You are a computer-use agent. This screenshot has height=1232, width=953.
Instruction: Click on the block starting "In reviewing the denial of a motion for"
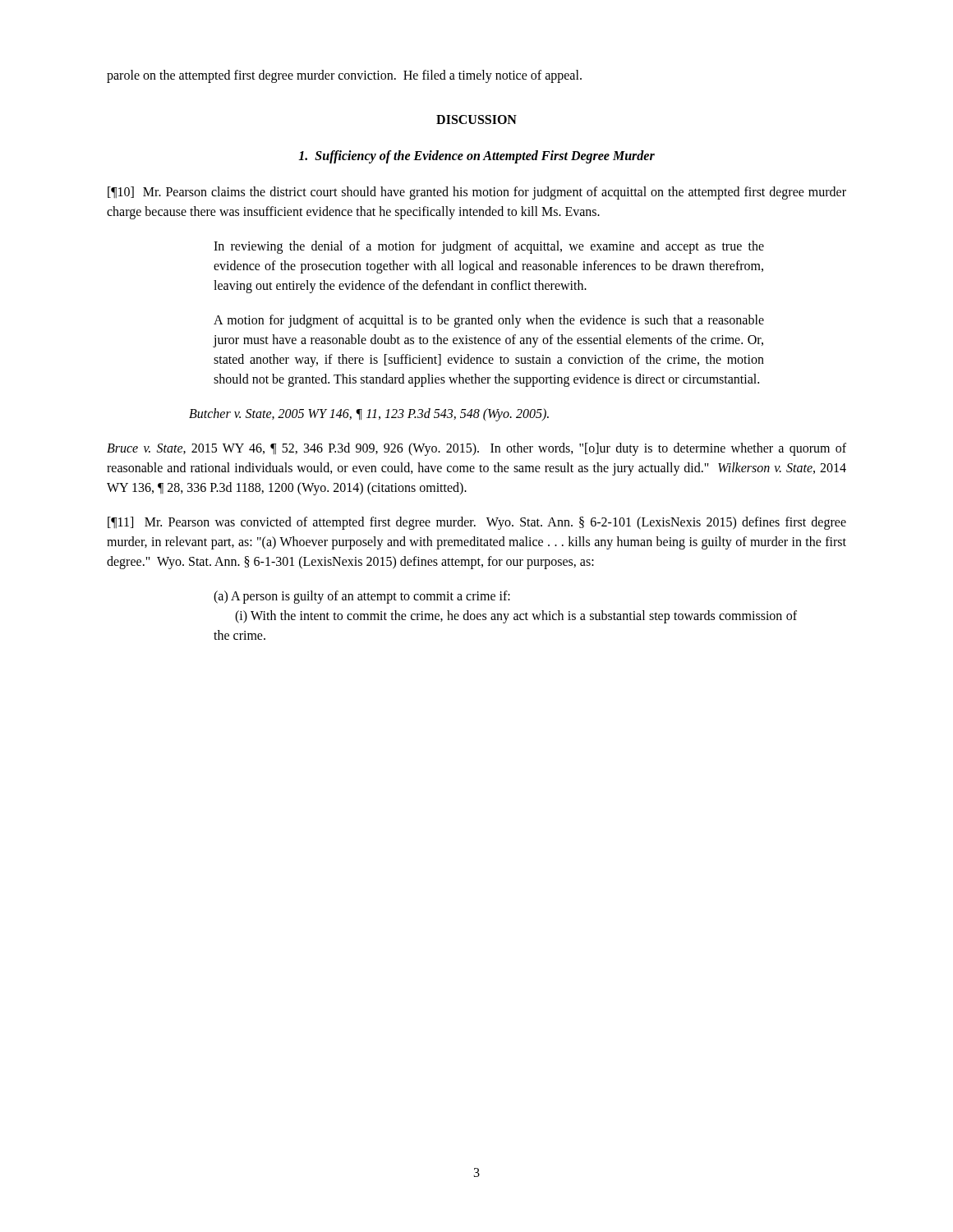[x=489, y=266]
